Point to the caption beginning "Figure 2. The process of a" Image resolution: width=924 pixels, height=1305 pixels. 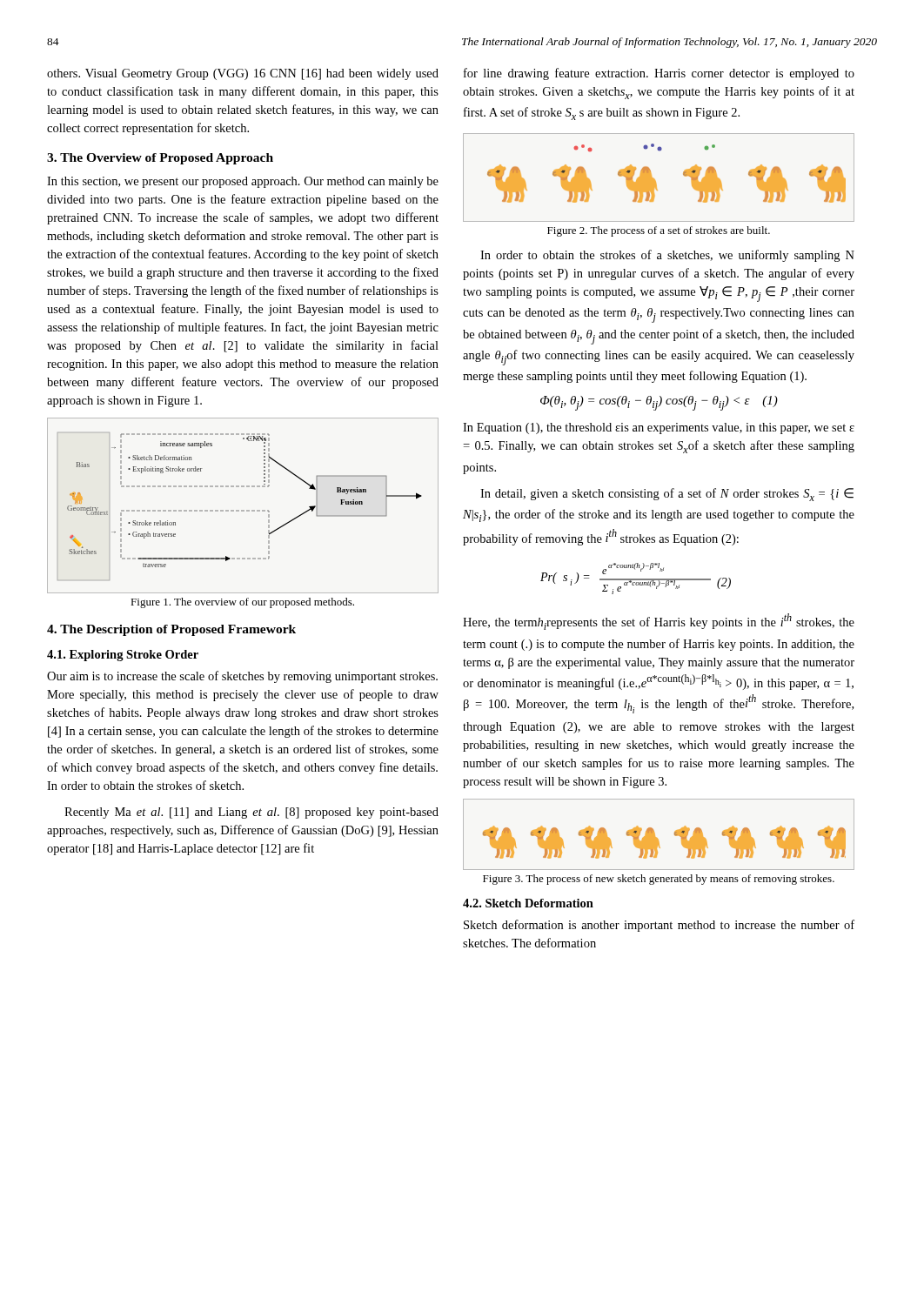click(659, 230)
